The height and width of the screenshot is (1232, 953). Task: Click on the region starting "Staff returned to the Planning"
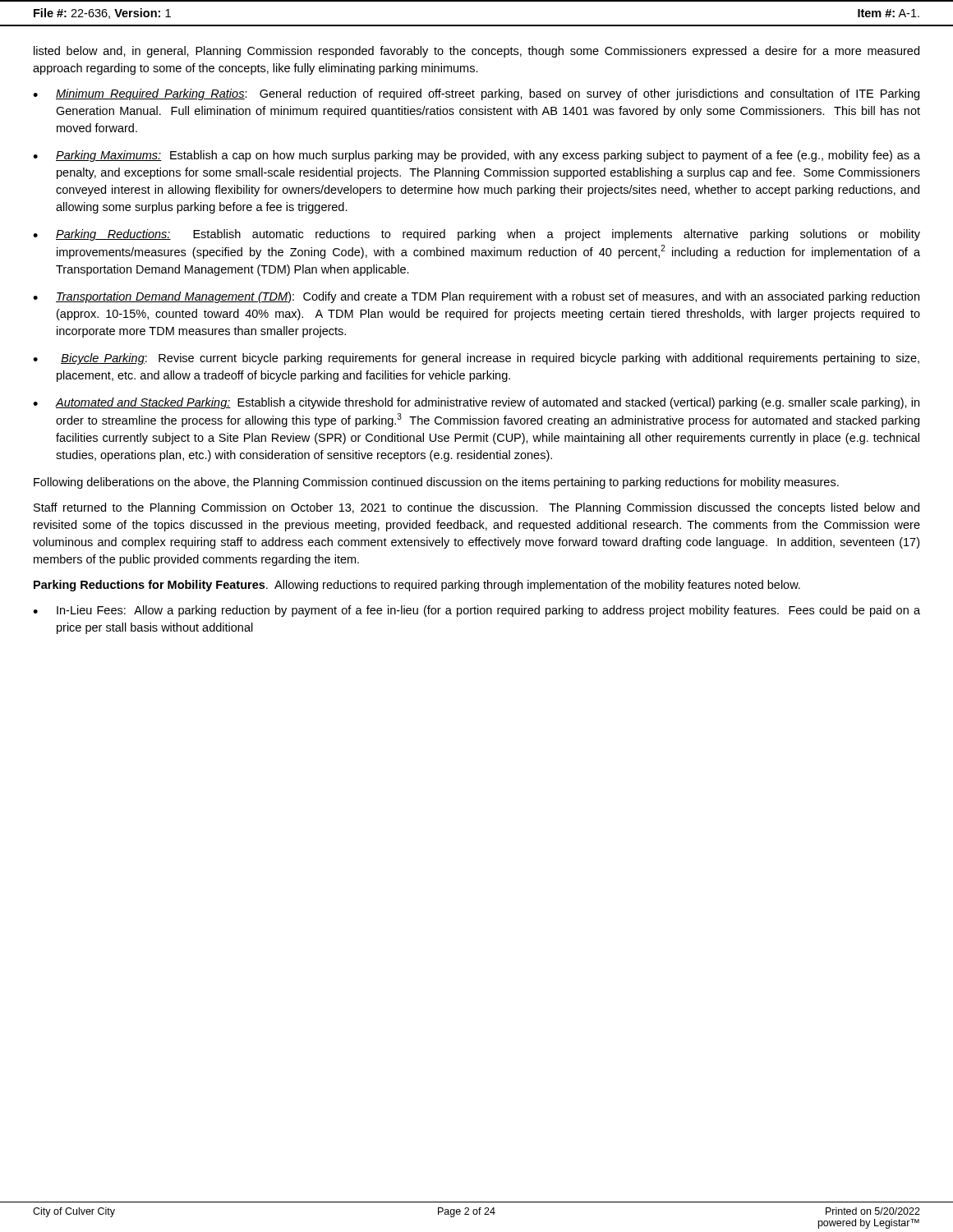click(476, 534)
